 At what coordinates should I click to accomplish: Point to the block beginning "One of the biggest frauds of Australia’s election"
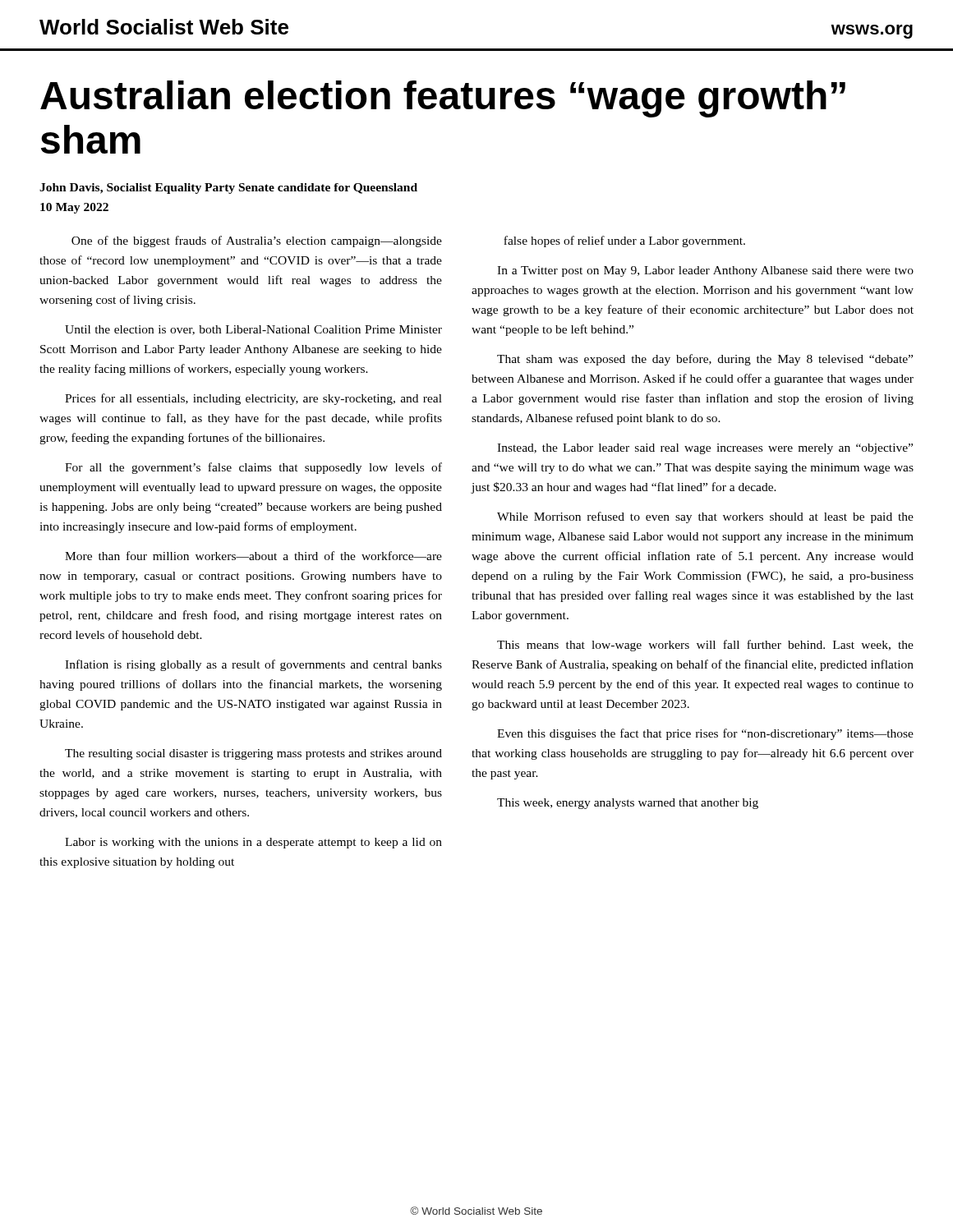[x=241, y=270]
